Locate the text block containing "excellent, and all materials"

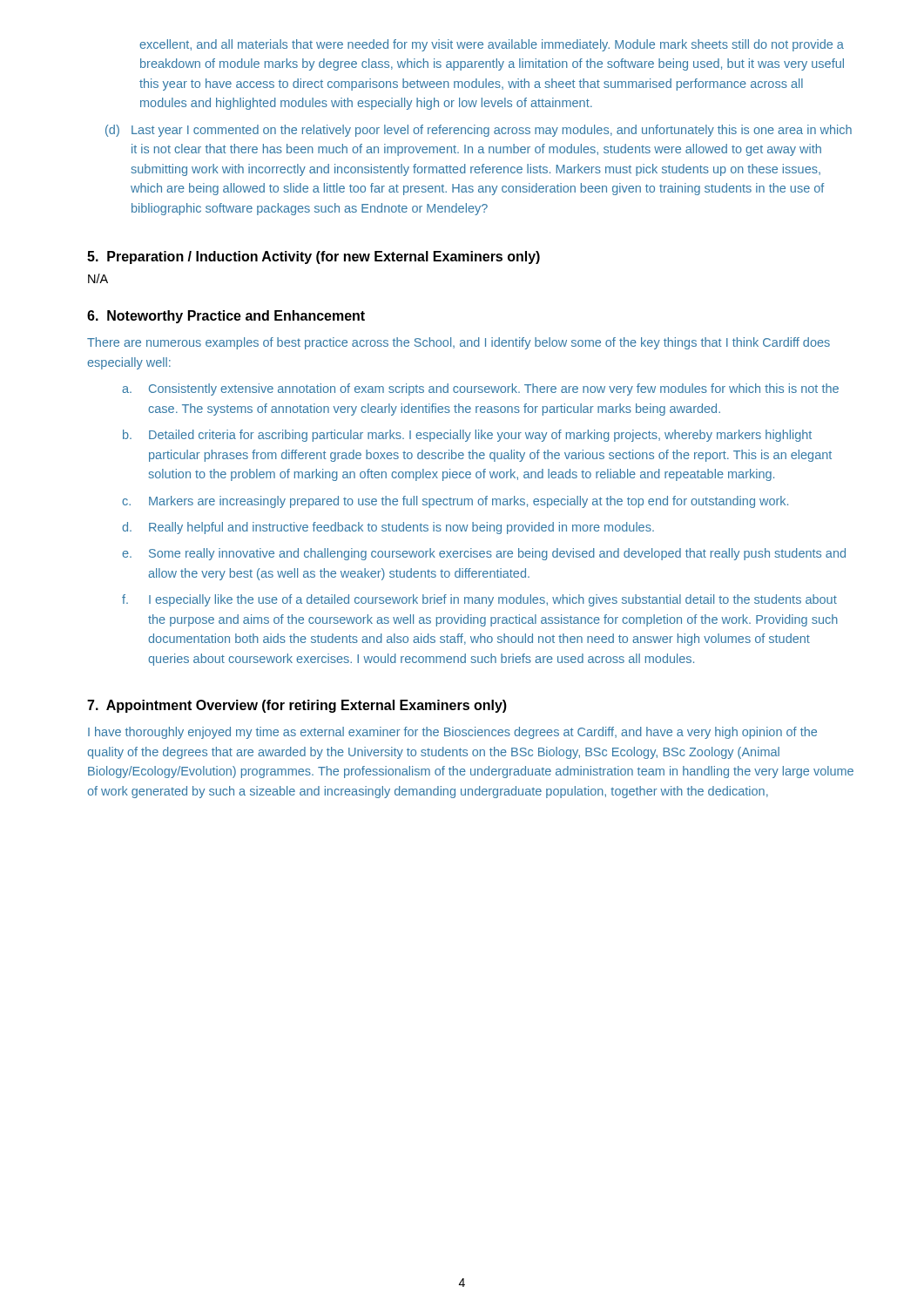point(492,74)
